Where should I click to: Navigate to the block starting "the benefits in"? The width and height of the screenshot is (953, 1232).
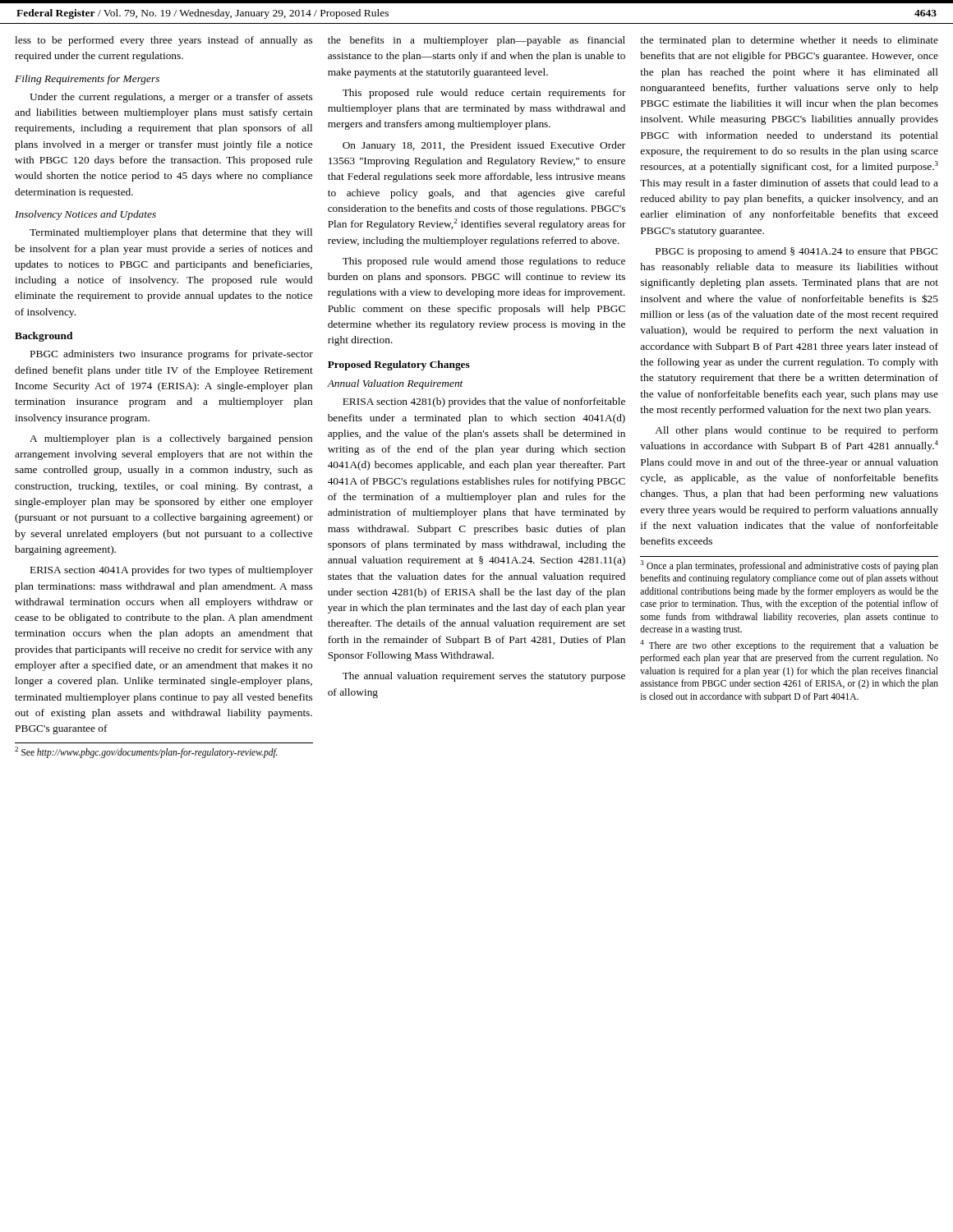click(x=476, y=190)
